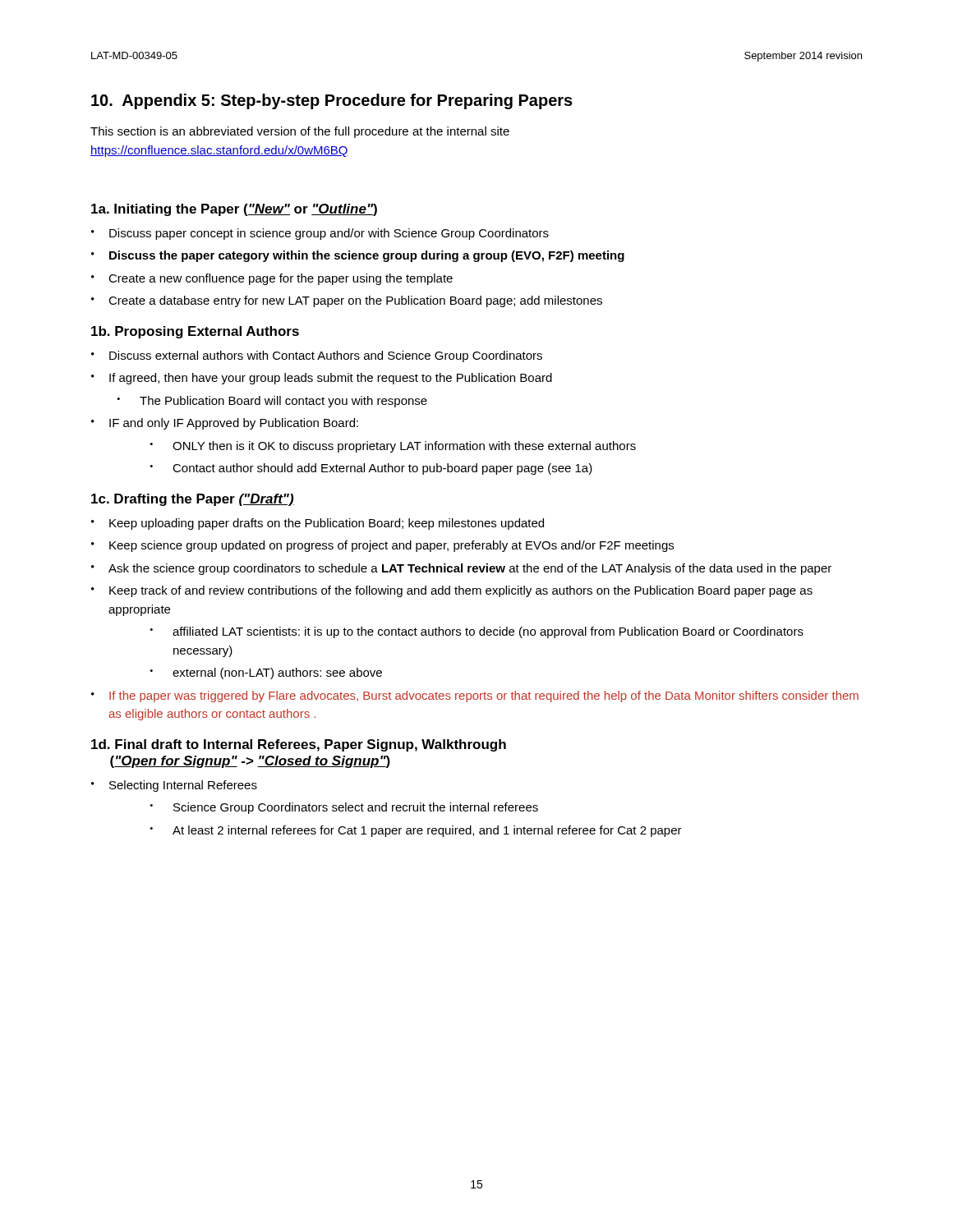Find the section header on this page that starts "1c. Drafting the"
Viewport: 953px width, 1232px height.
click(192, 499)
